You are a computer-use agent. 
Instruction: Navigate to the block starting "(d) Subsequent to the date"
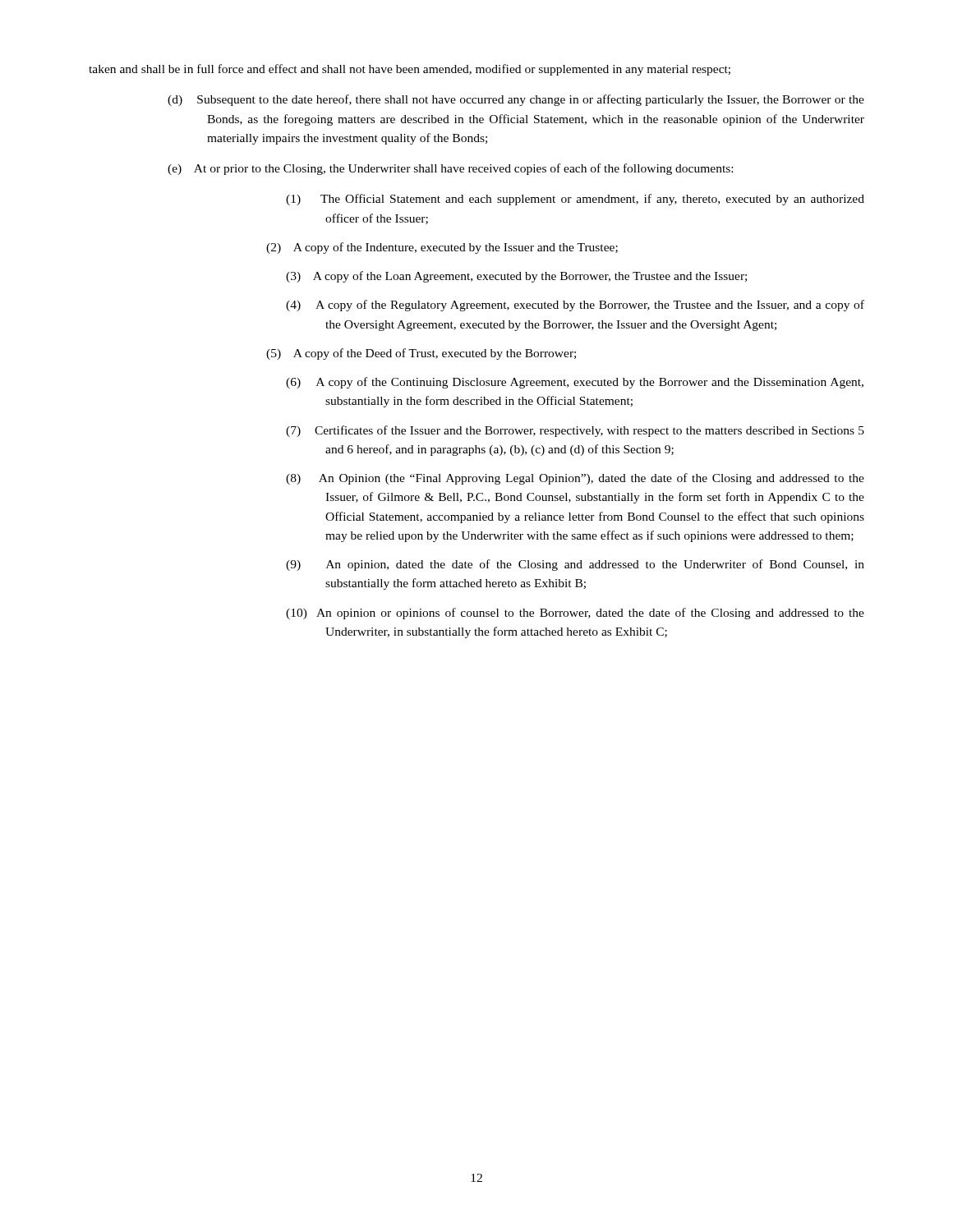click(516, 118)
